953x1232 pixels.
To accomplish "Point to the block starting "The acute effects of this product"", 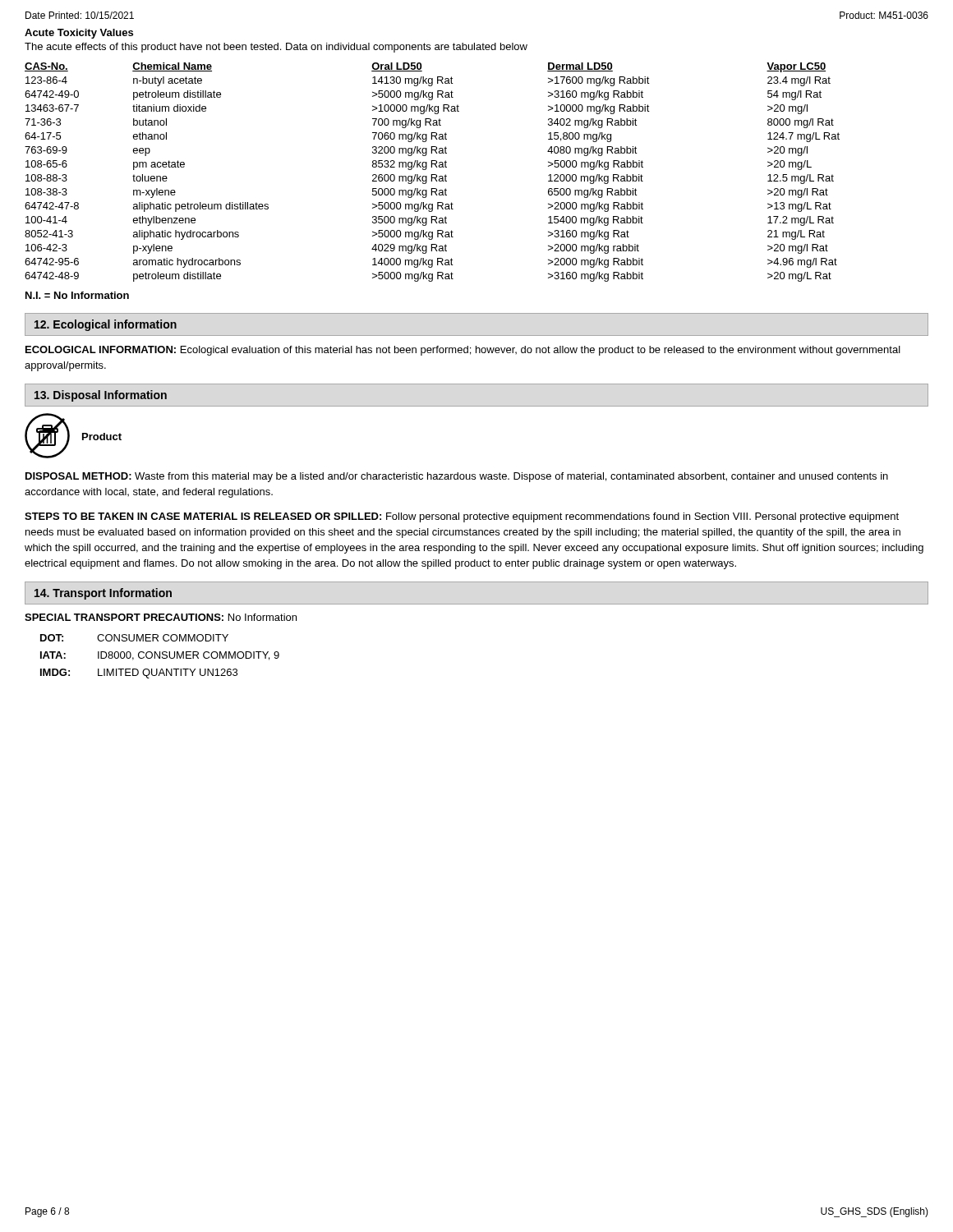I will (x=276, y=46).
